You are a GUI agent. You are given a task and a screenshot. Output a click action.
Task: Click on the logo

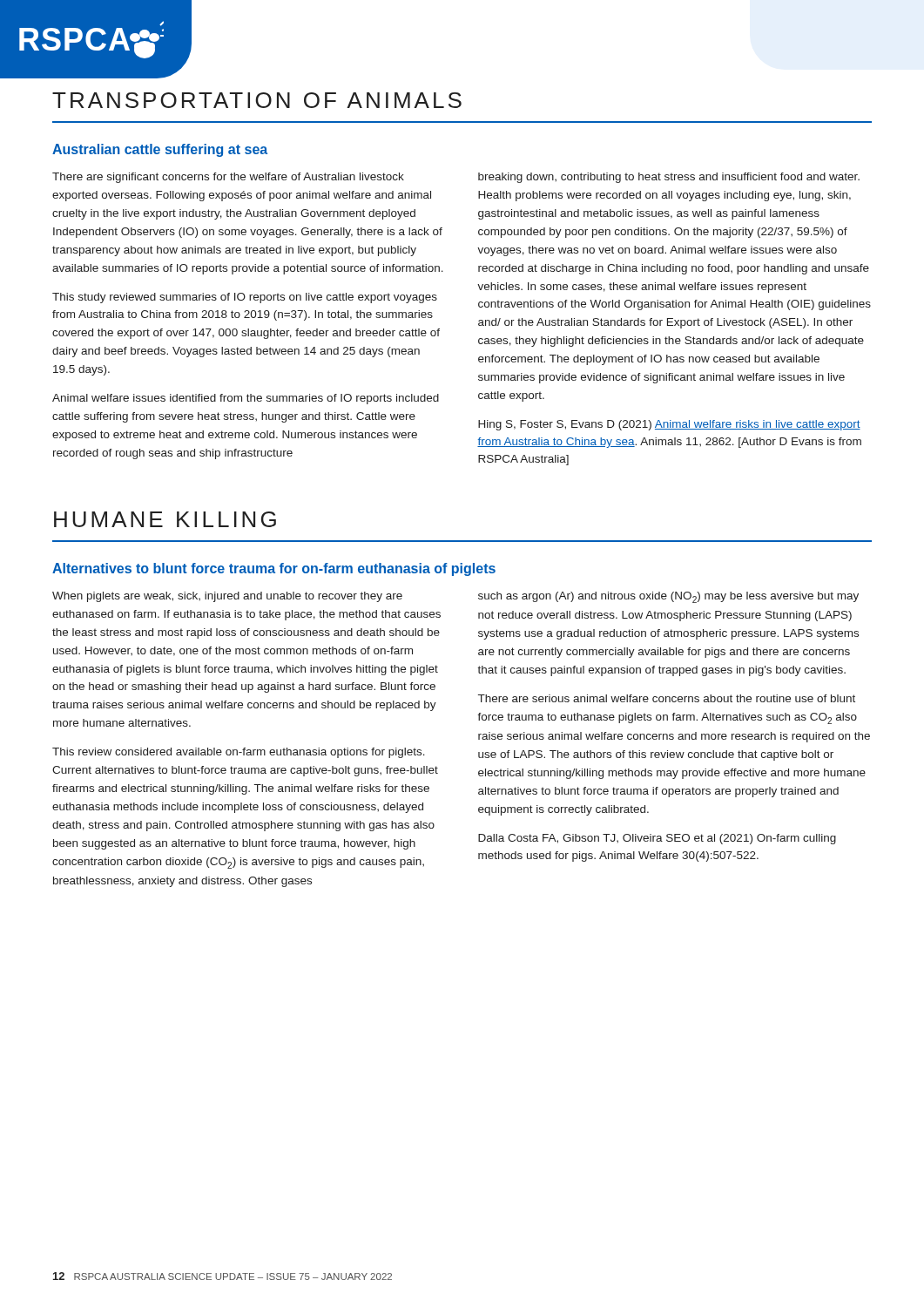pyautogui.click(x=96, y=39)
